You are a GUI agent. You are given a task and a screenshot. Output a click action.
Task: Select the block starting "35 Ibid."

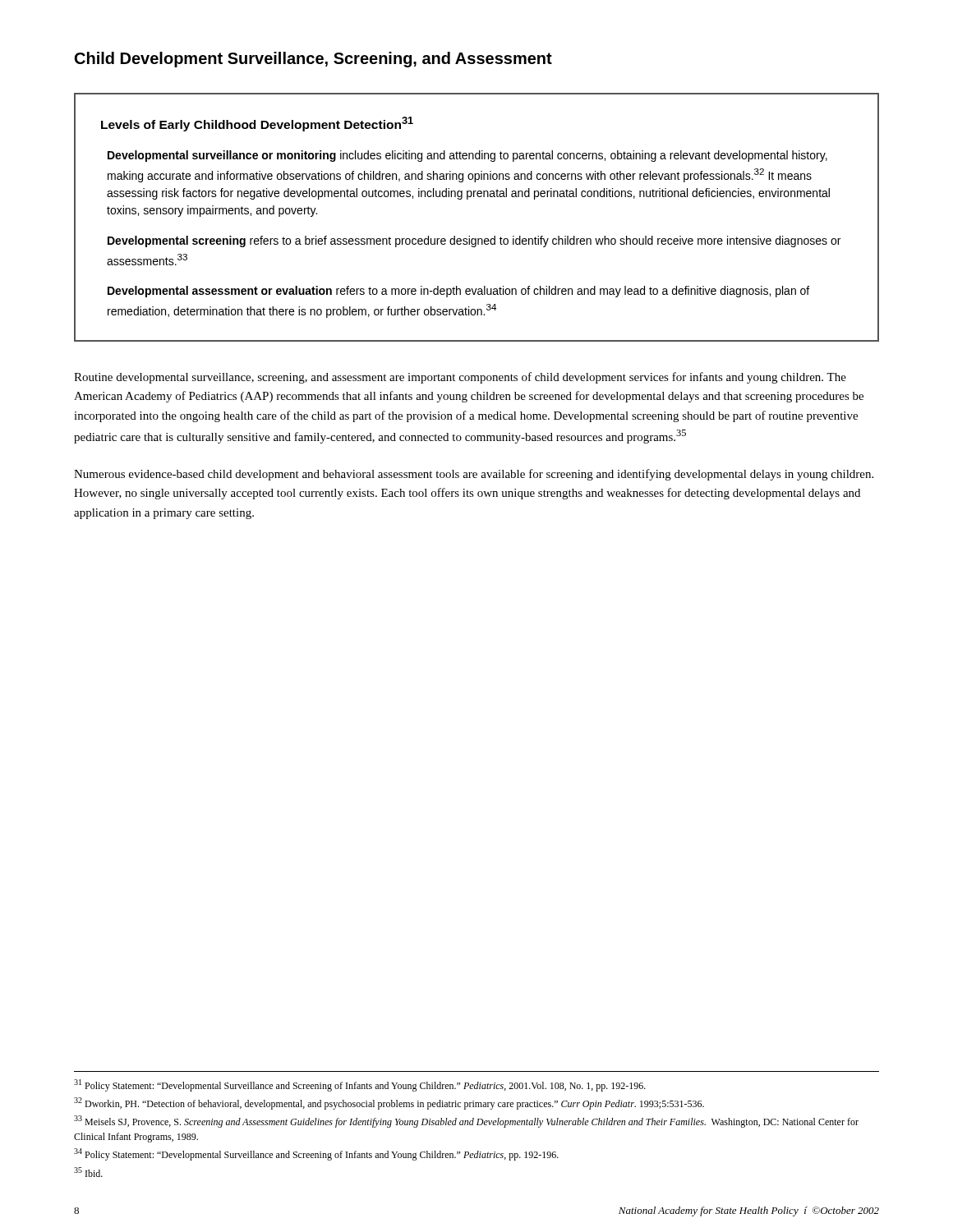88,1172
